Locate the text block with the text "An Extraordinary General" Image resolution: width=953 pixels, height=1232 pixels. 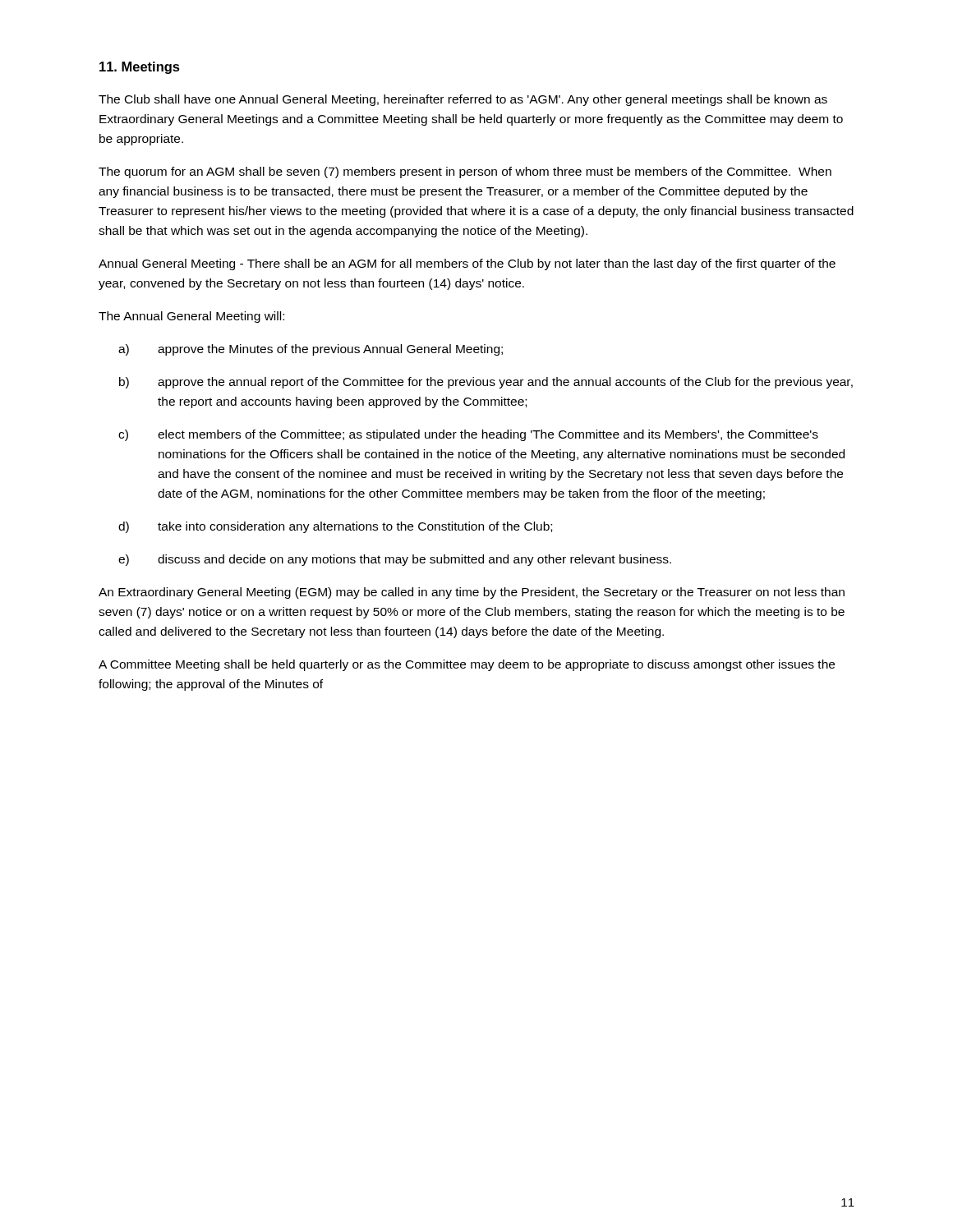coord(472,612)
